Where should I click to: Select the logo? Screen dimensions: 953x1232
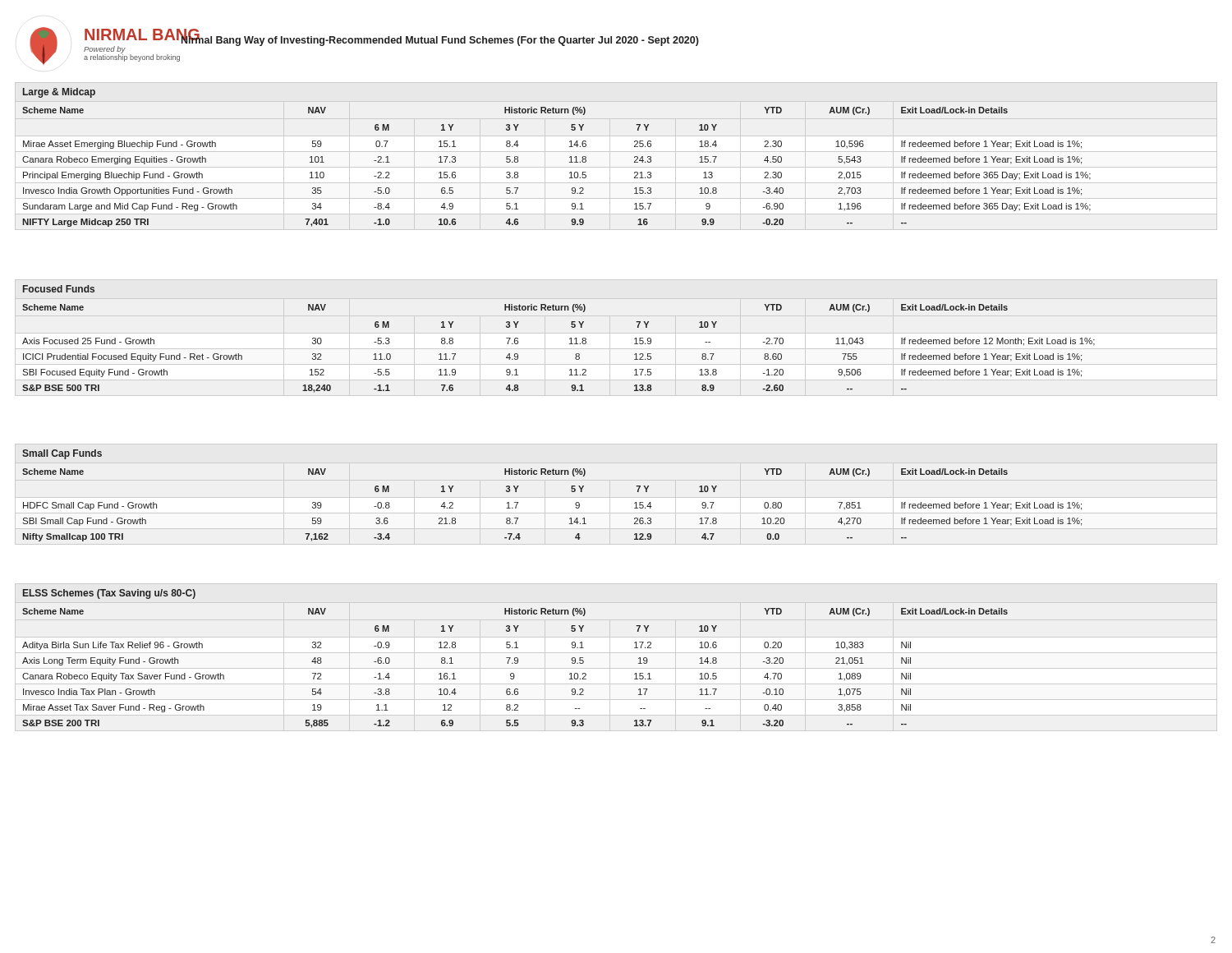[x=108, y=44]
